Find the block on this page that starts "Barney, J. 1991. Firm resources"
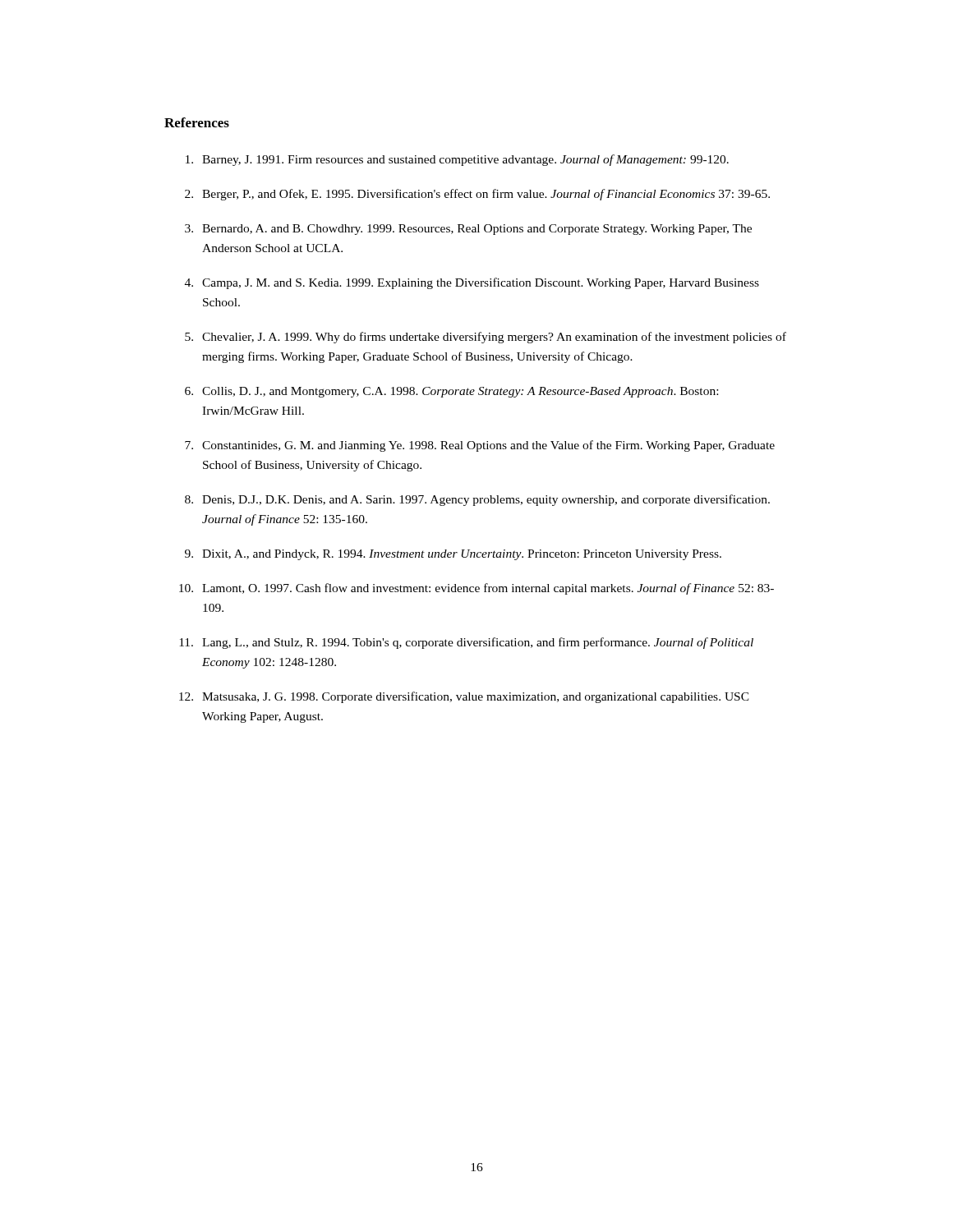The height and width of the screenshot is (1232, 953). click(476, 159)
